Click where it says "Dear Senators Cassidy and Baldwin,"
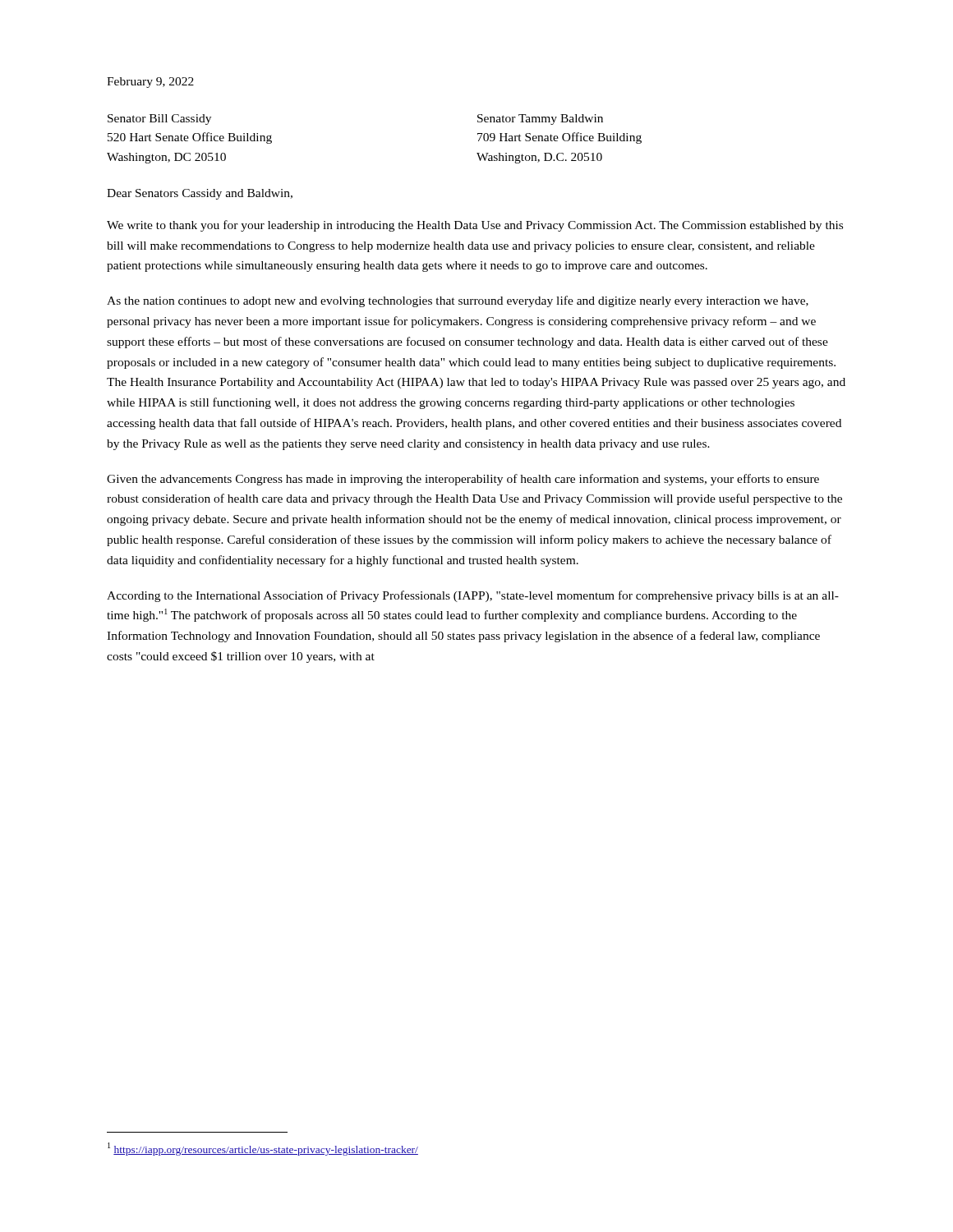953x1232 pixels. click(x=200, y=192)
